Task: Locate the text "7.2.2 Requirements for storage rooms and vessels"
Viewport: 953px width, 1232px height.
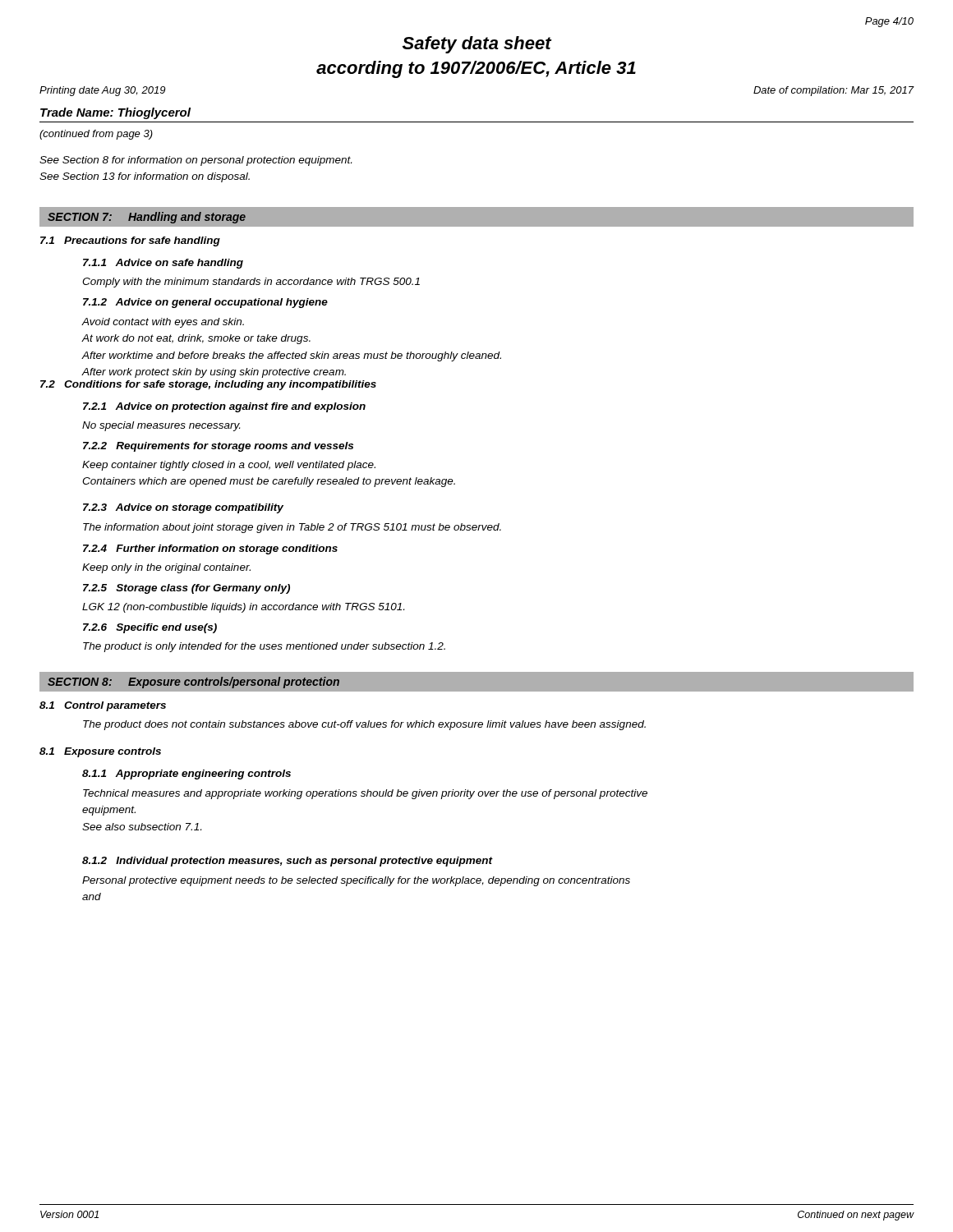Action: click(218, 446)
